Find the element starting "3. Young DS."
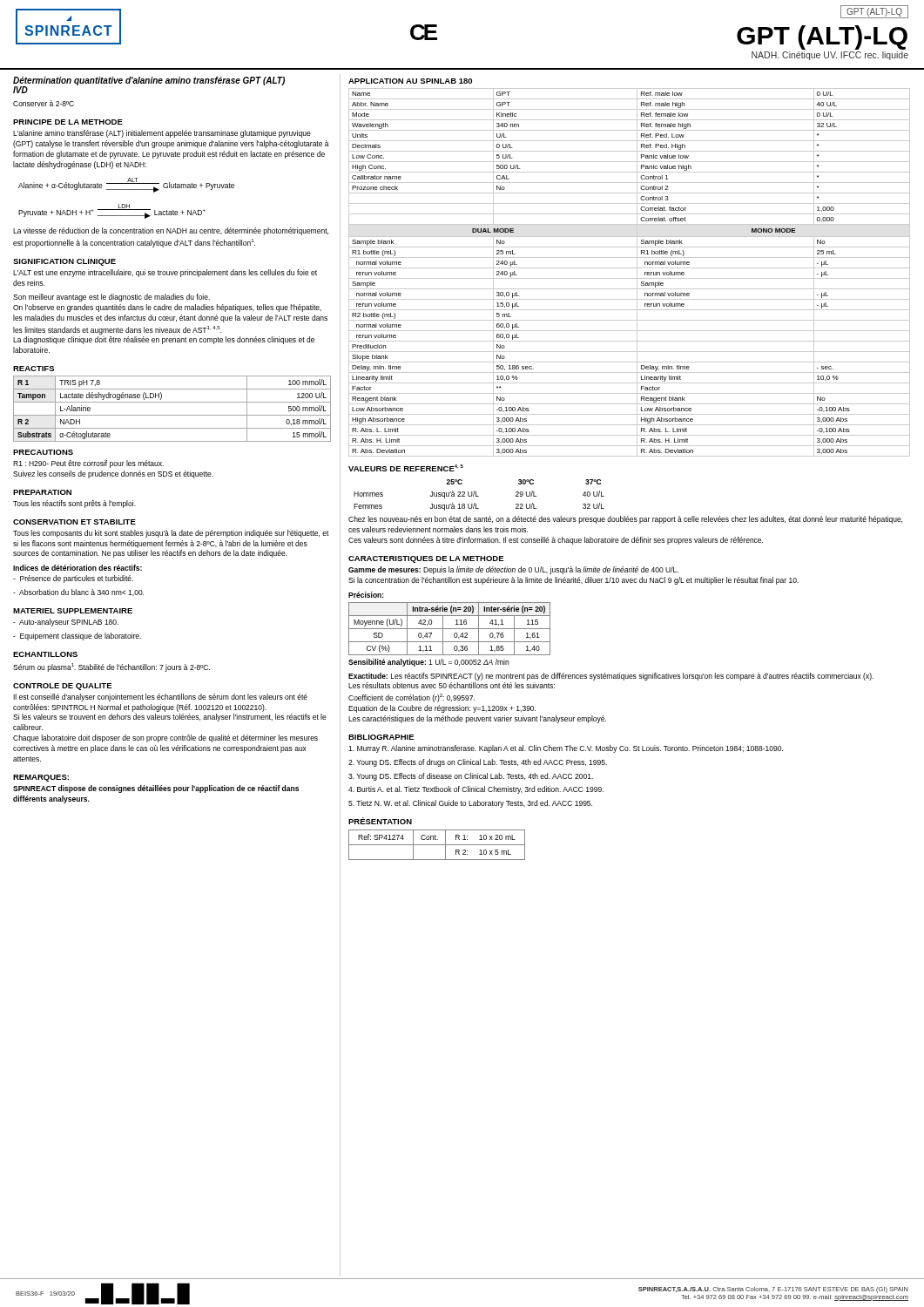Image resolution: width=924 pixels, height=1307 pixels. pos(471,776)
